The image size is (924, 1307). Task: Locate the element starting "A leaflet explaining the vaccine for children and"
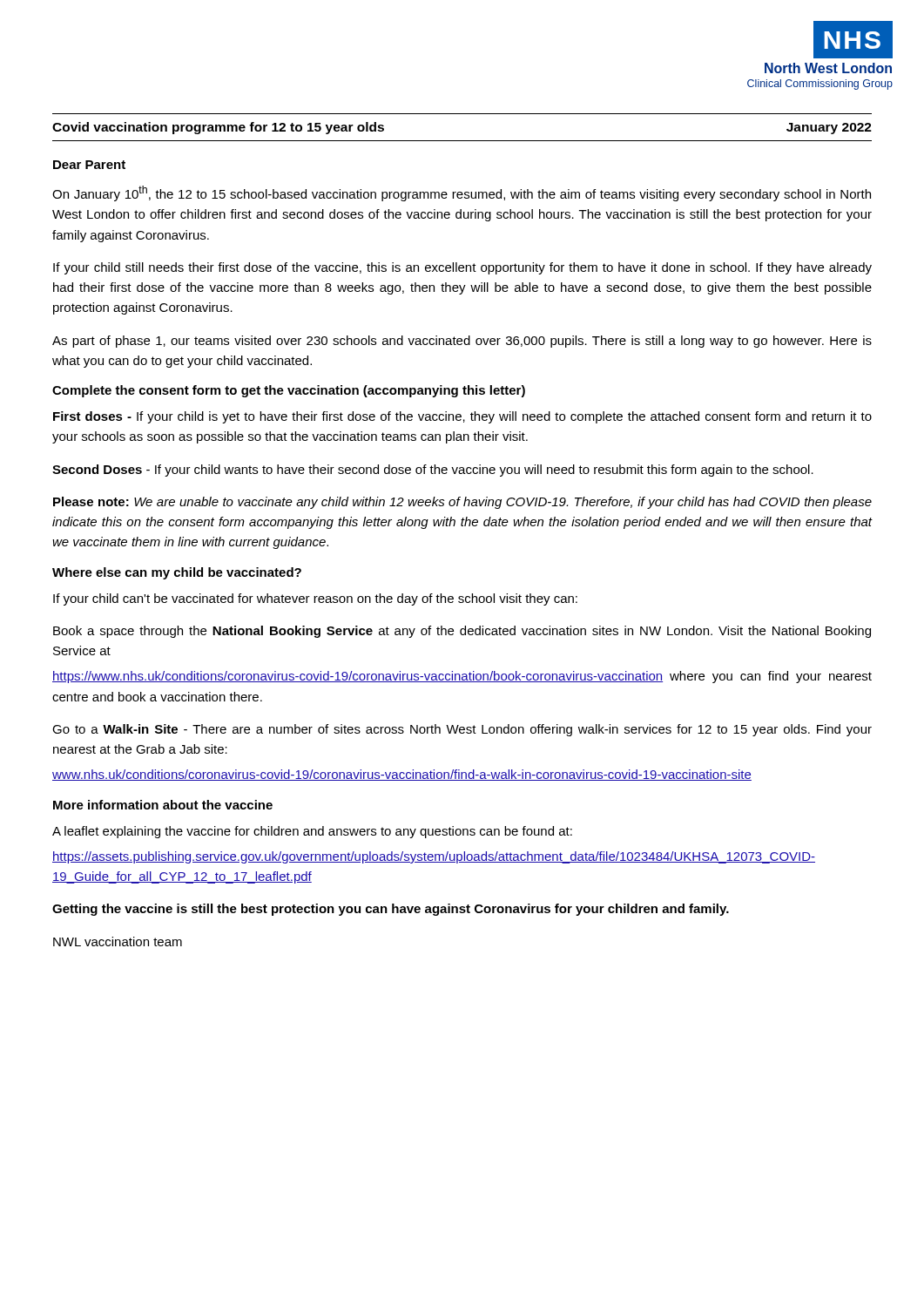pos(313,830)
